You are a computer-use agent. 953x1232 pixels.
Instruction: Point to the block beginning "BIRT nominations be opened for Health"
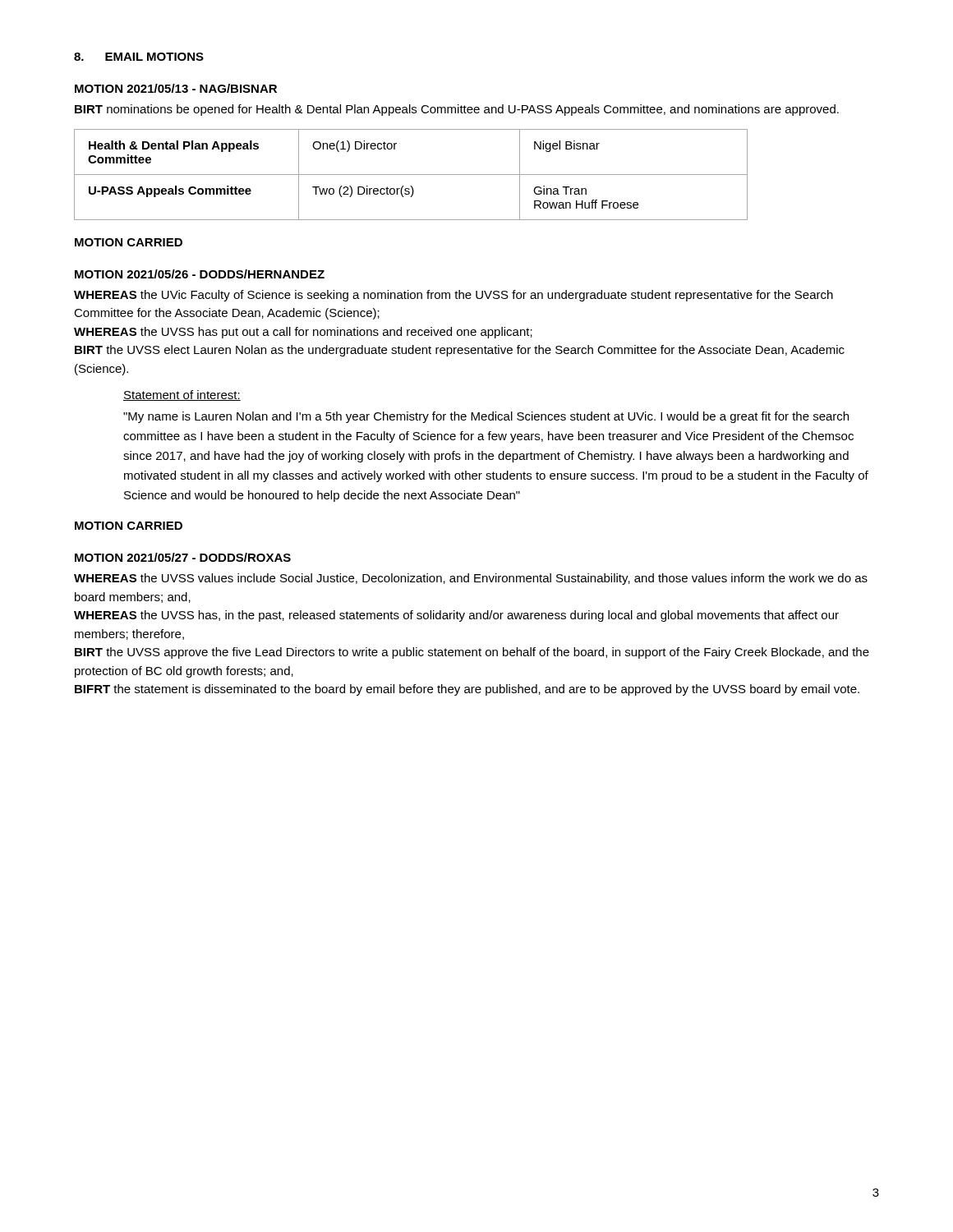point(457,109)
